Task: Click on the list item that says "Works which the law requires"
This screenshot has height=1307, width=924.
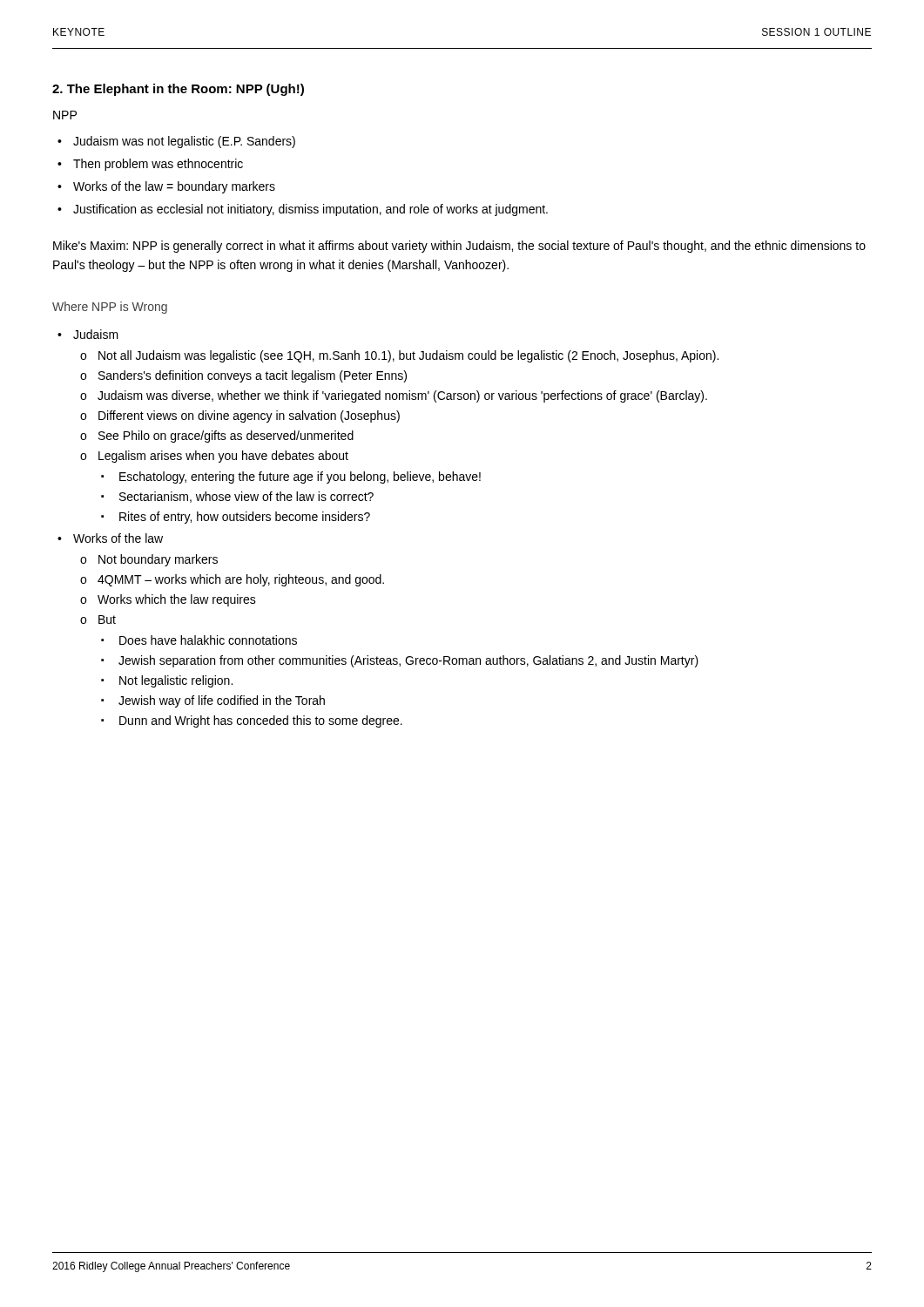Action: tap(177, 599)
